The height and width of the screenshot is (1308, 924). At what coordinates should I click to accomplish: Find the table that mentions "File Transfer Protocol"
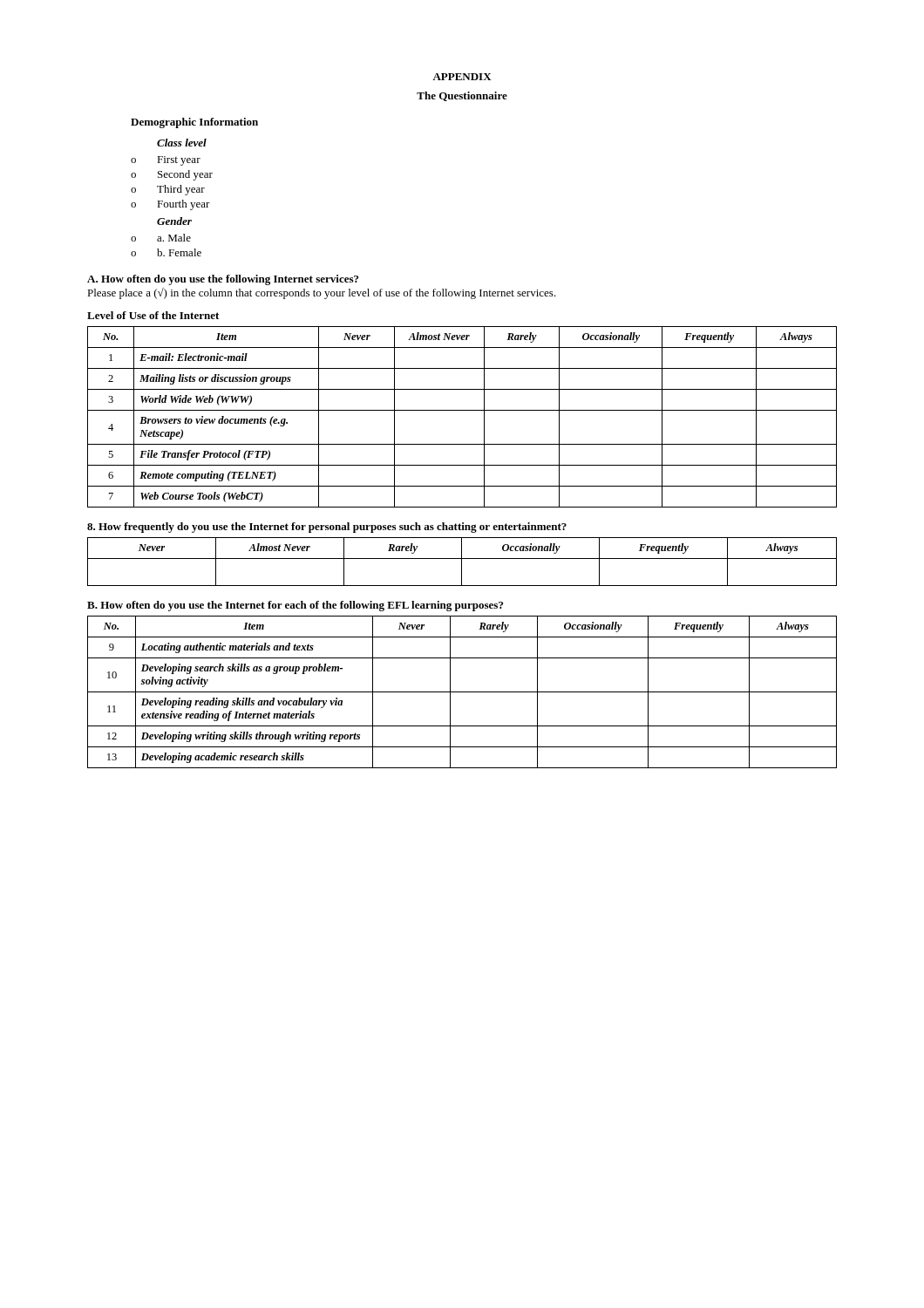[x=462, y=417]
